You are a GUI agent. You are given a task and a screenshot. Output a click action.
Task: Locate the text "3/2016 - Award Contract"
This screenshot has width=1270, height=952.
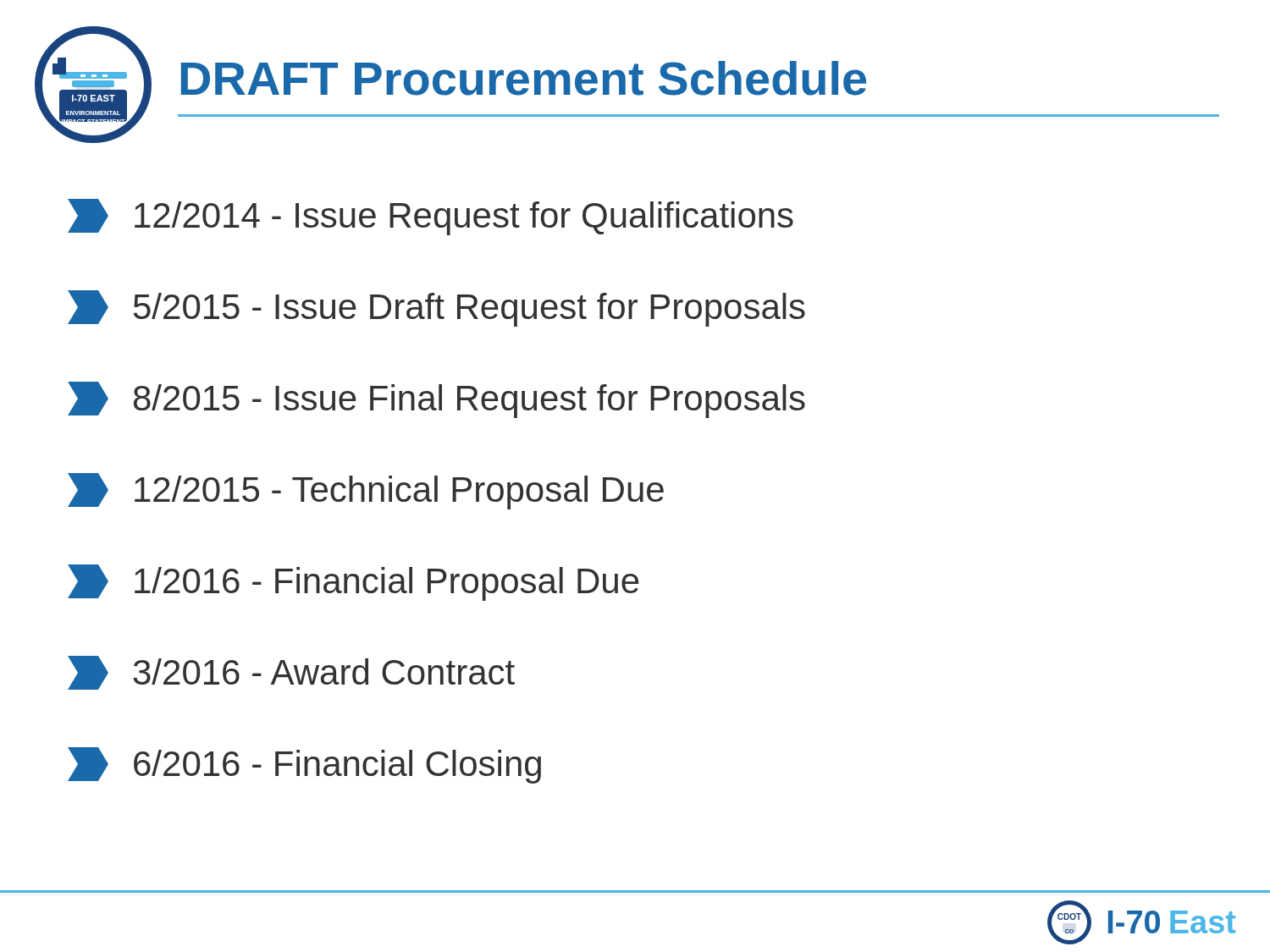click(x=291, y=673)
